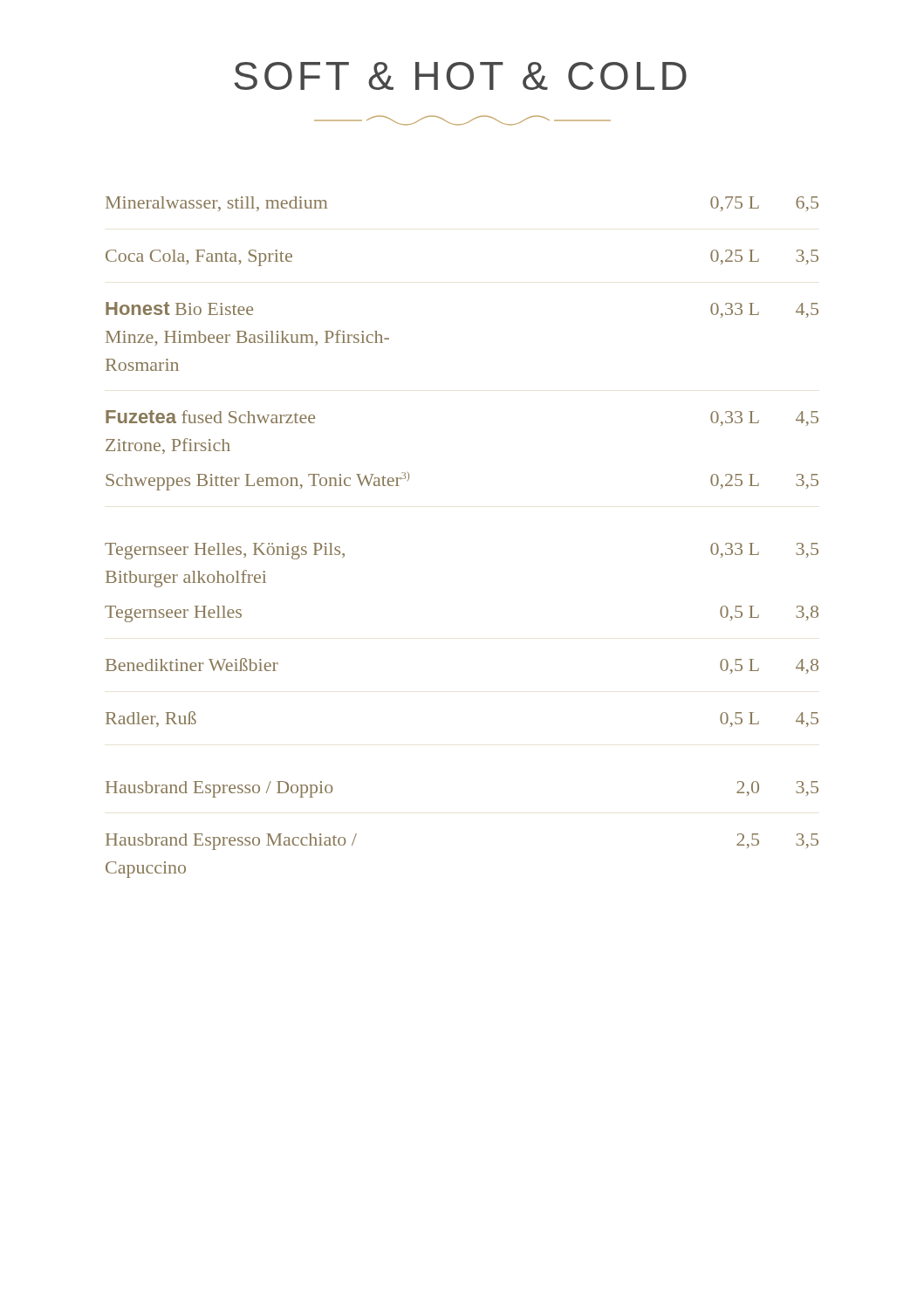Select the list item with the text "Schweppes Bitter Lemon, Tonic Water3) 0,25 L"
Screen dimensions: 1309x924
point(260,481)
